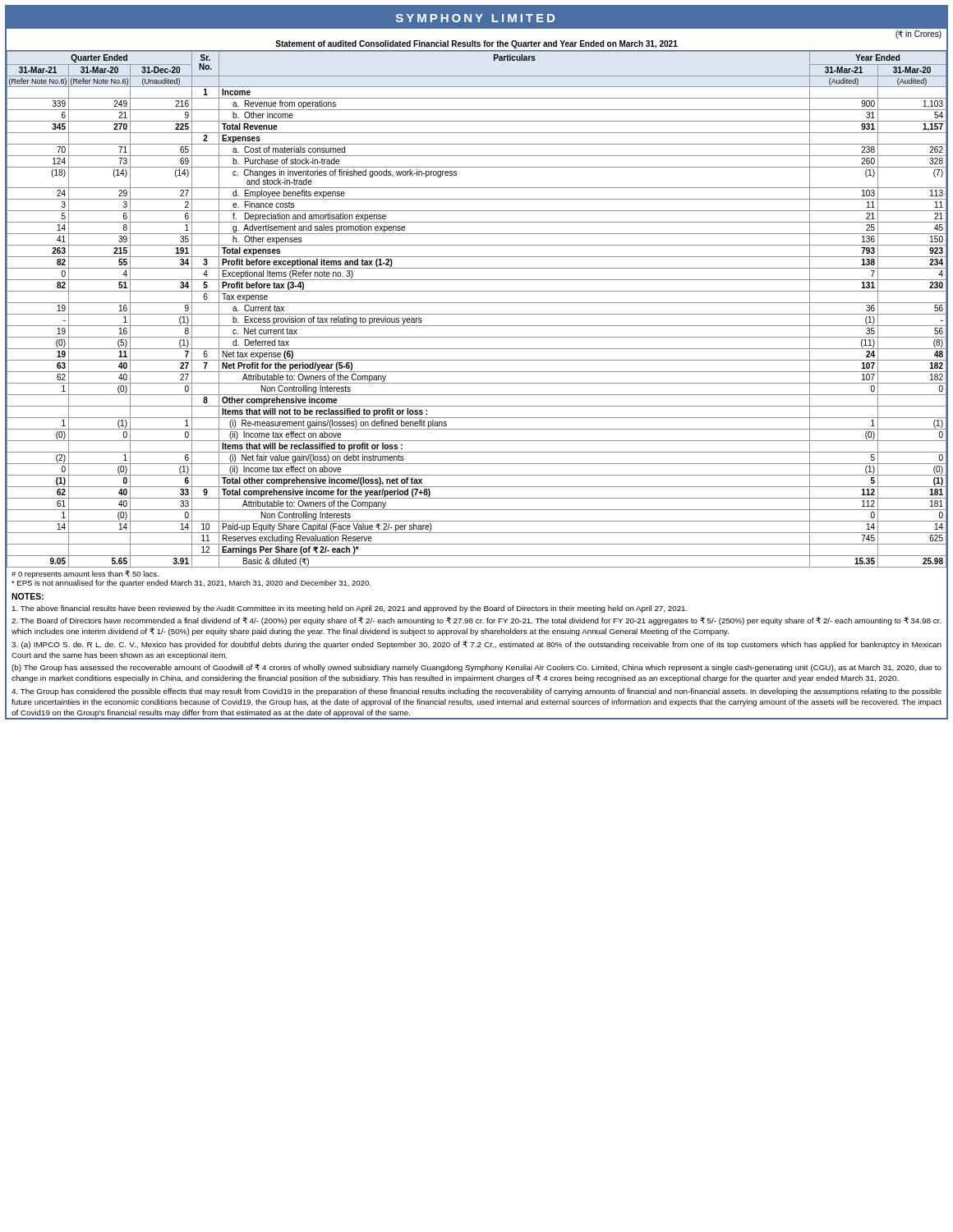
Task: Find the element starting "0 represents amount less than ₹ 50 lacs."
Action: 85,574
